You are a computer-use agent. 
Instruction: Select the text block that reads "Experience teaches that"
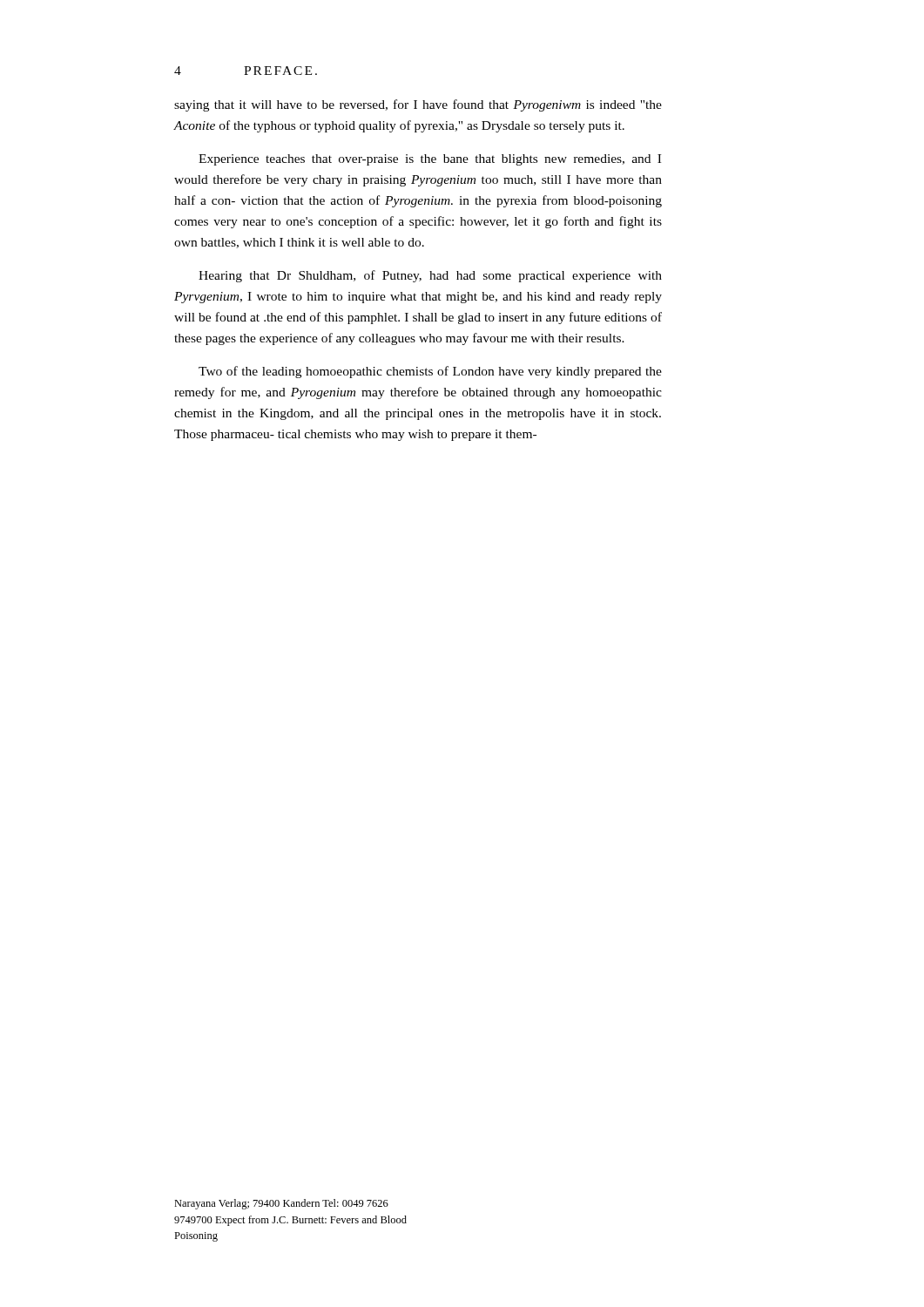tap(418, 200)
